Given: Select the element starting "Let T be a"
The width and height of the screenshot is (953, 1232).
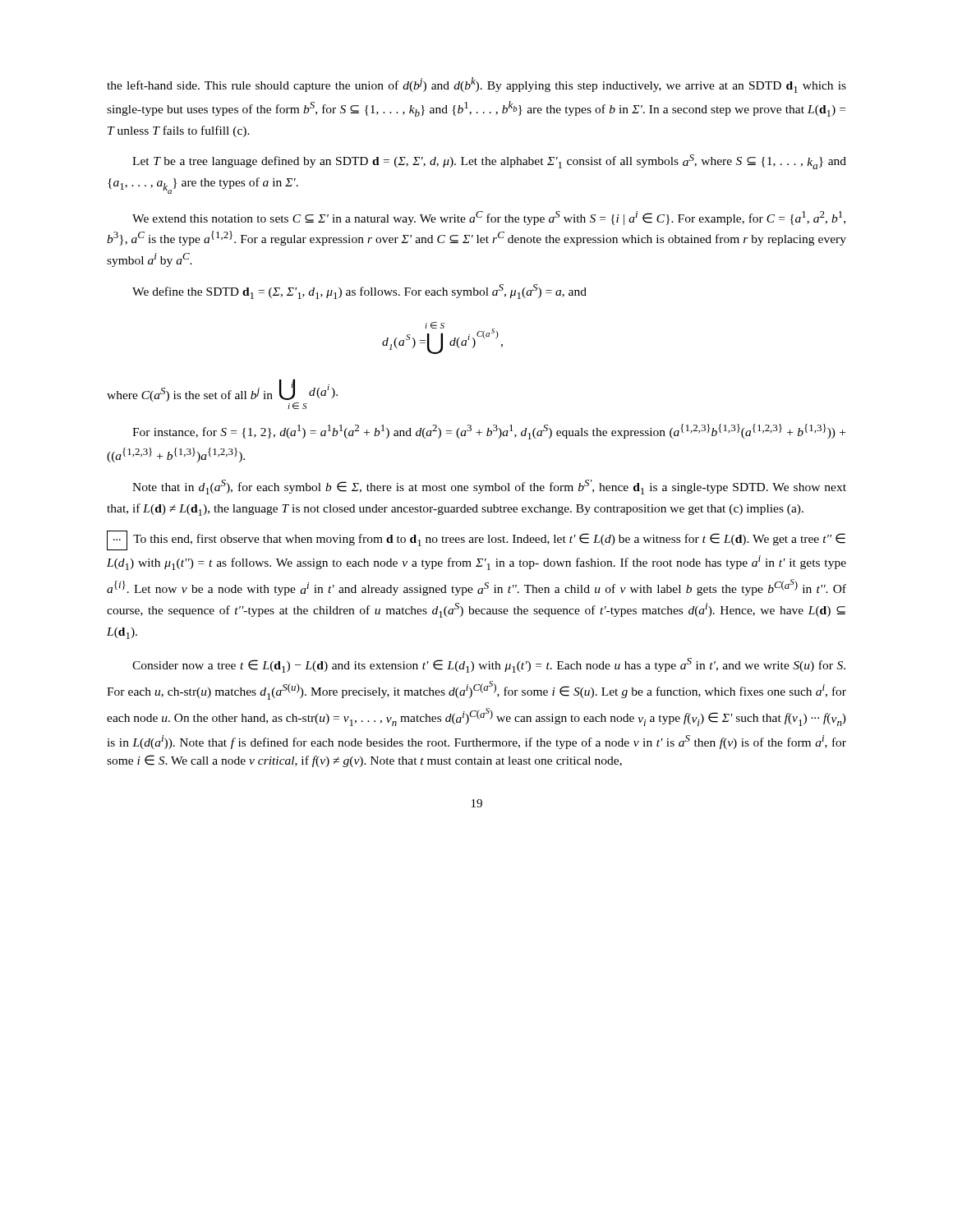Looking at the screenshot, I should tap(476, 173).
